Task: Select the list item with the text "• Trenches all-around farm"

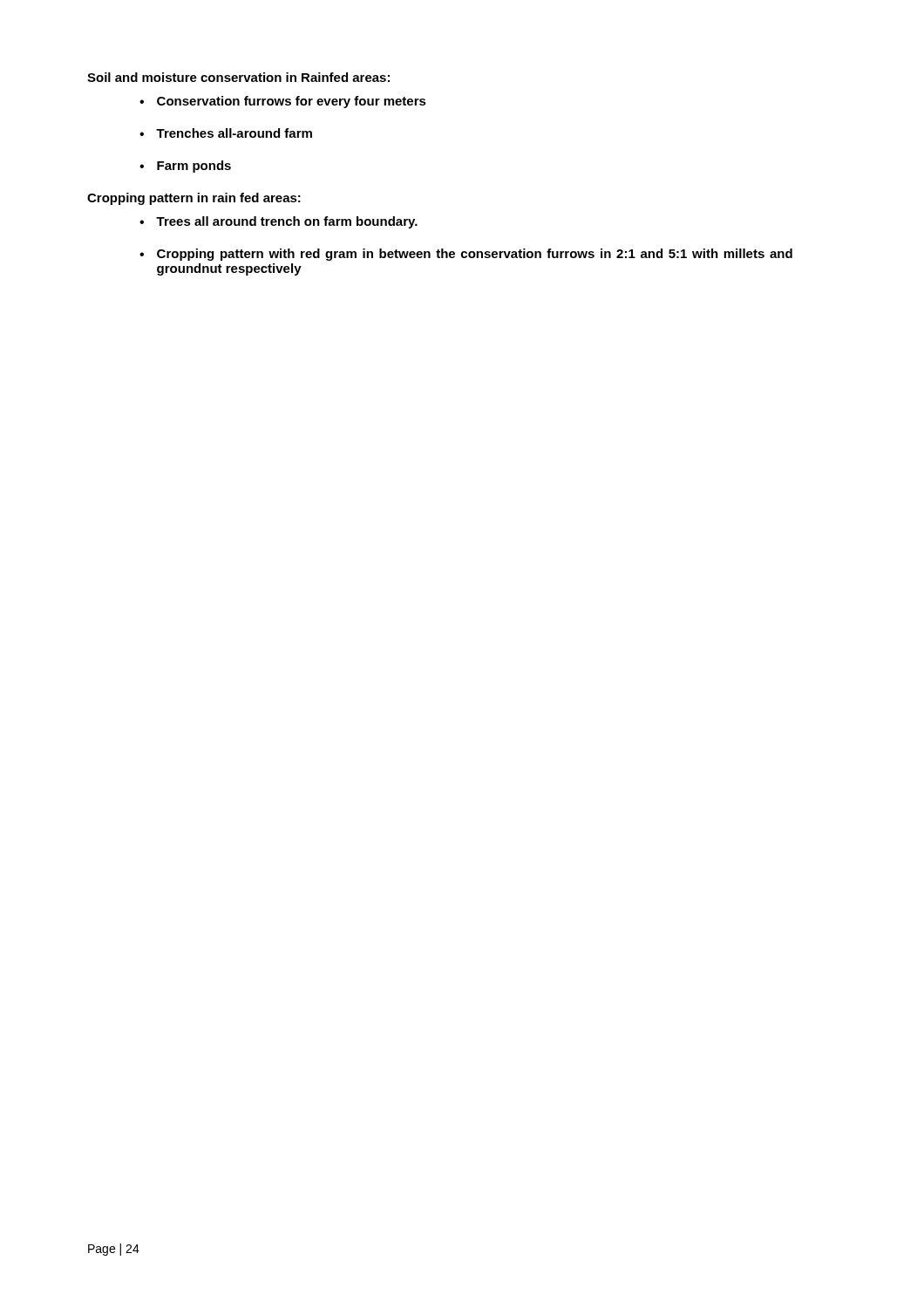Action: [x=226, y=134]
